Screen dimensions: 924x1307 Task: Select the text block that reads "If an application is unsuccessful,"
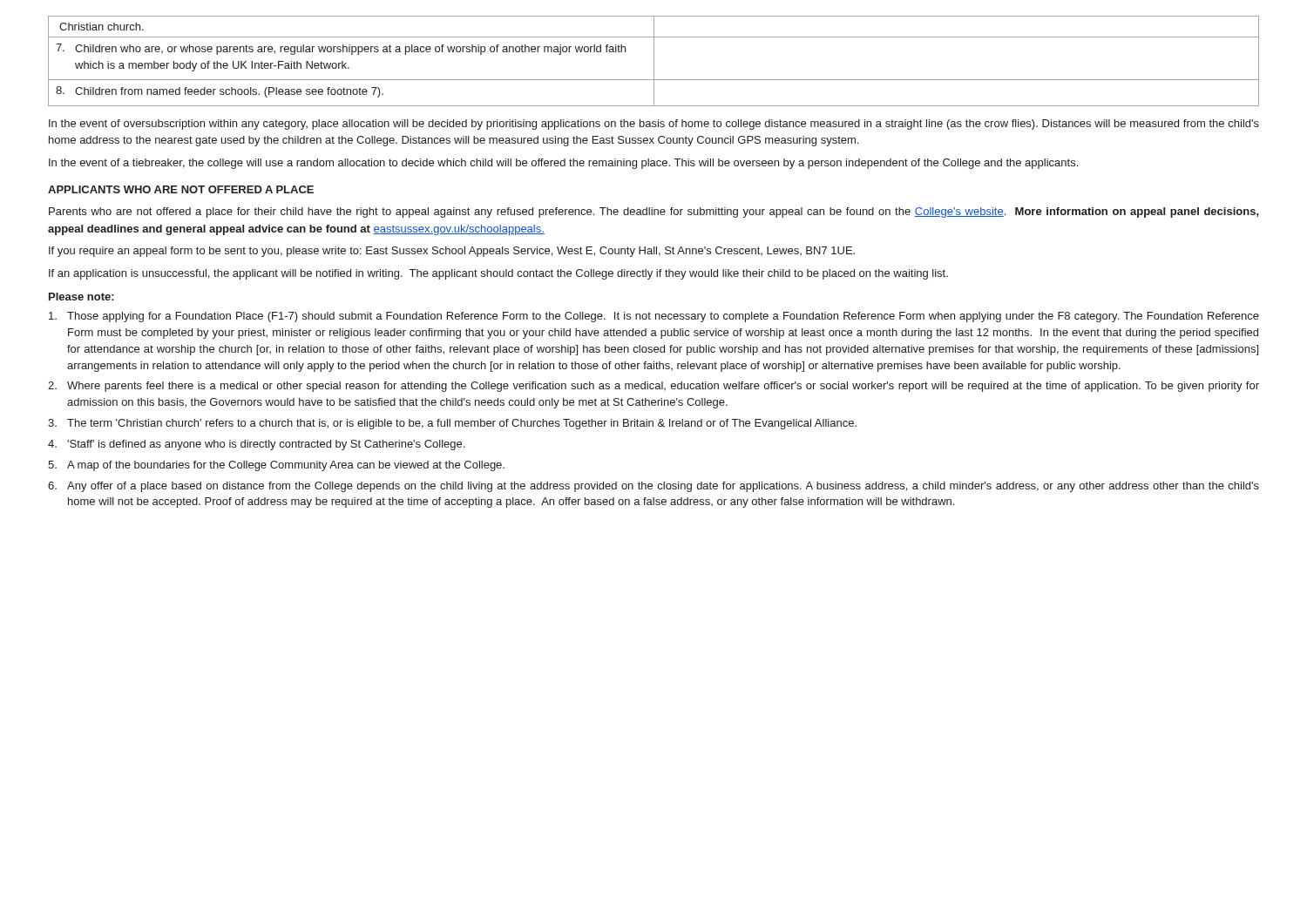tap(498, 273)
